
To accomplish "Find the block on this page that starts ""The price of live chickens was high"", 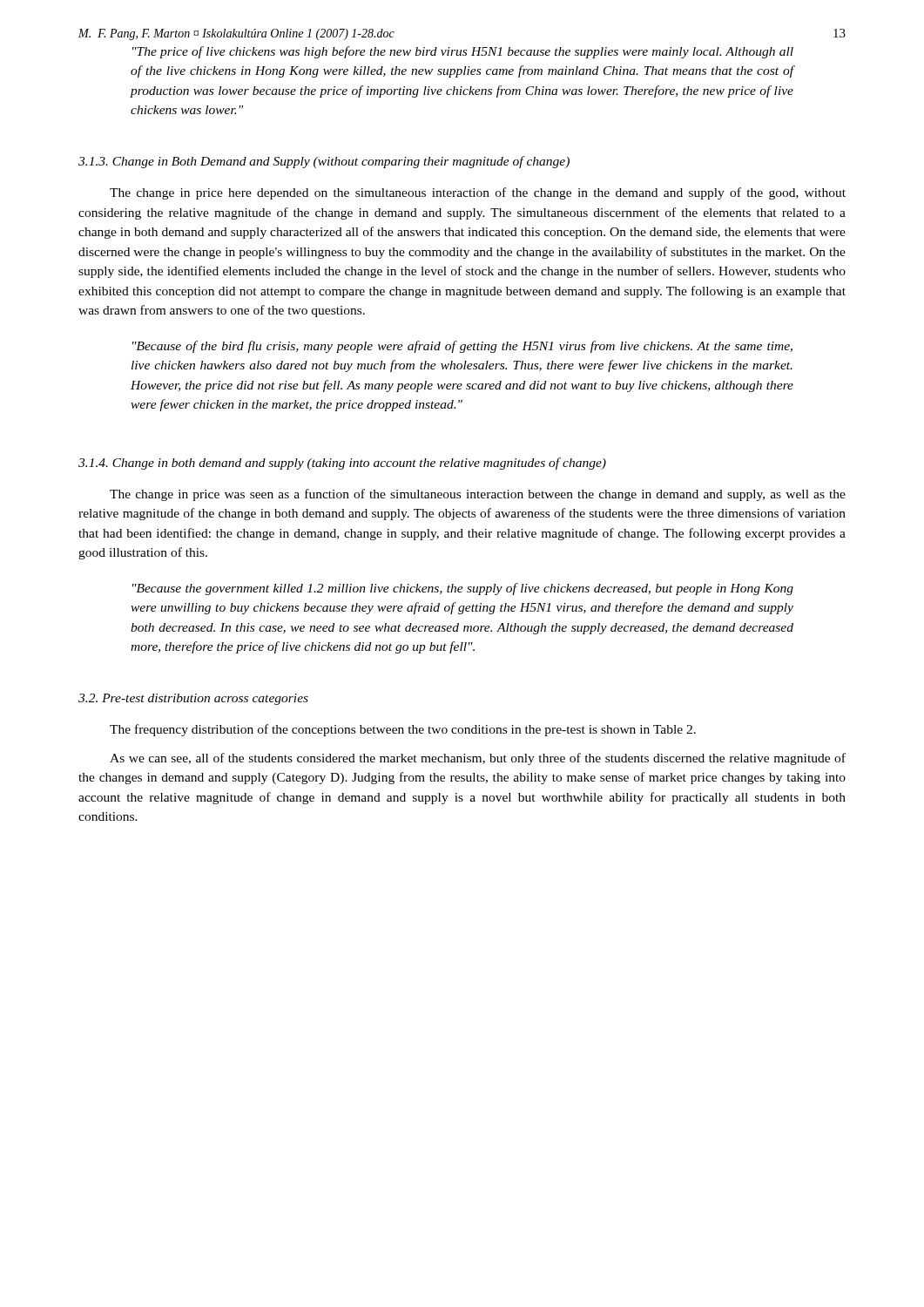I will 462,81.
